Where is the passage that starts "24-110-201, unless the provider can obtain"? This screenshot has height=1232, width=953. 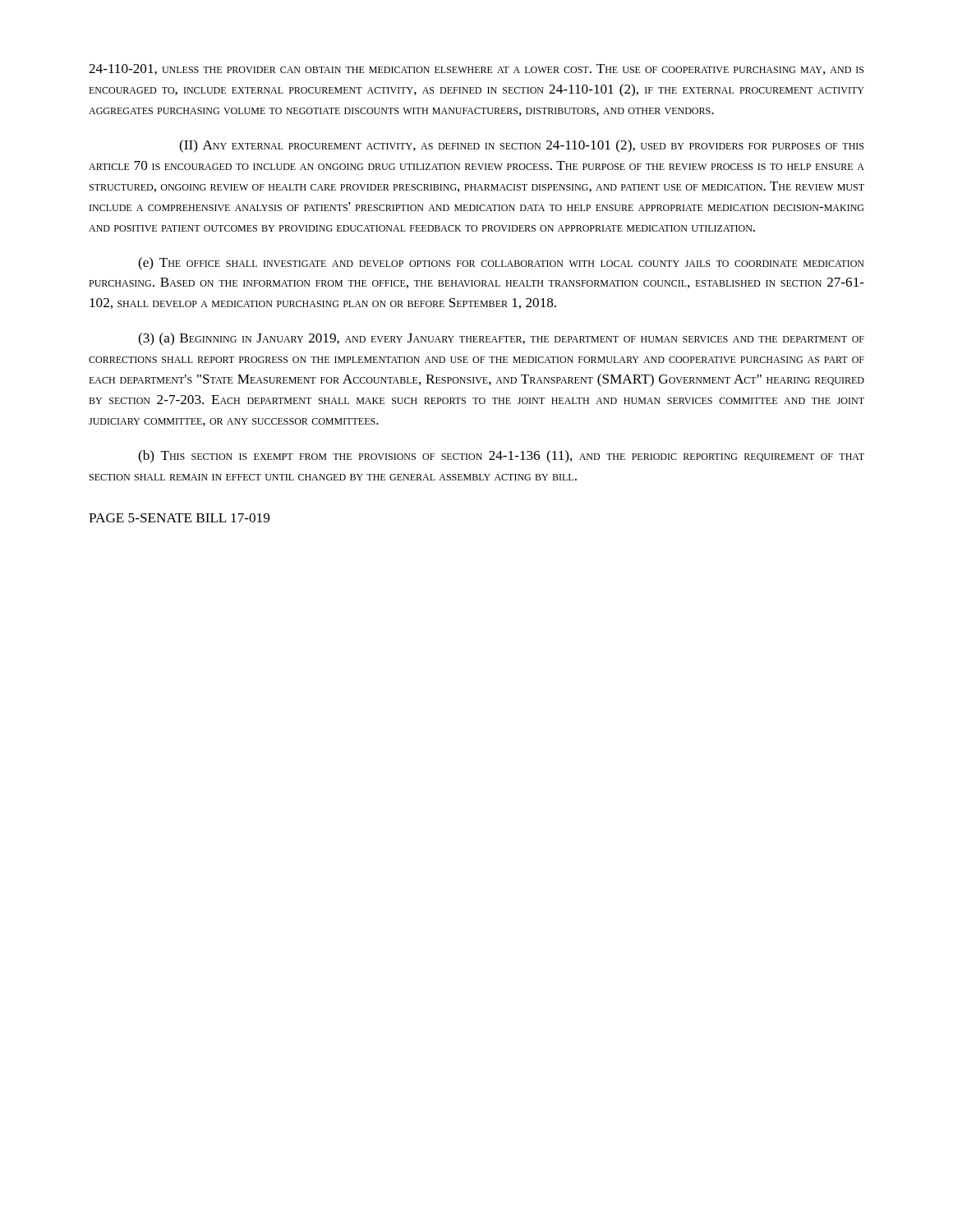click(x=476, y=90)
